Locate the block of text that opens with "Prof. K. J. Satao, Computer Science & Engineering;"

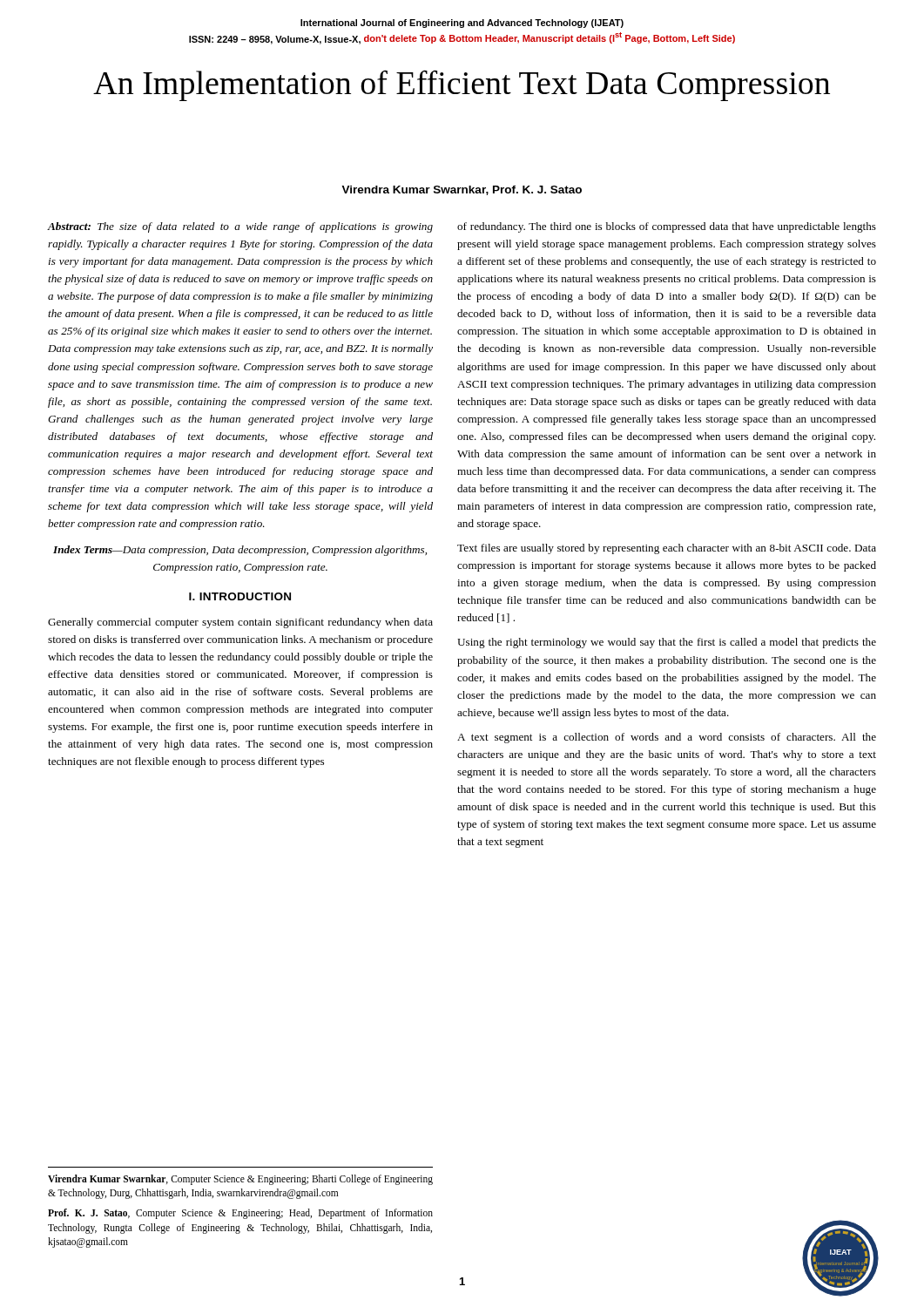(x=240, y=1227)
